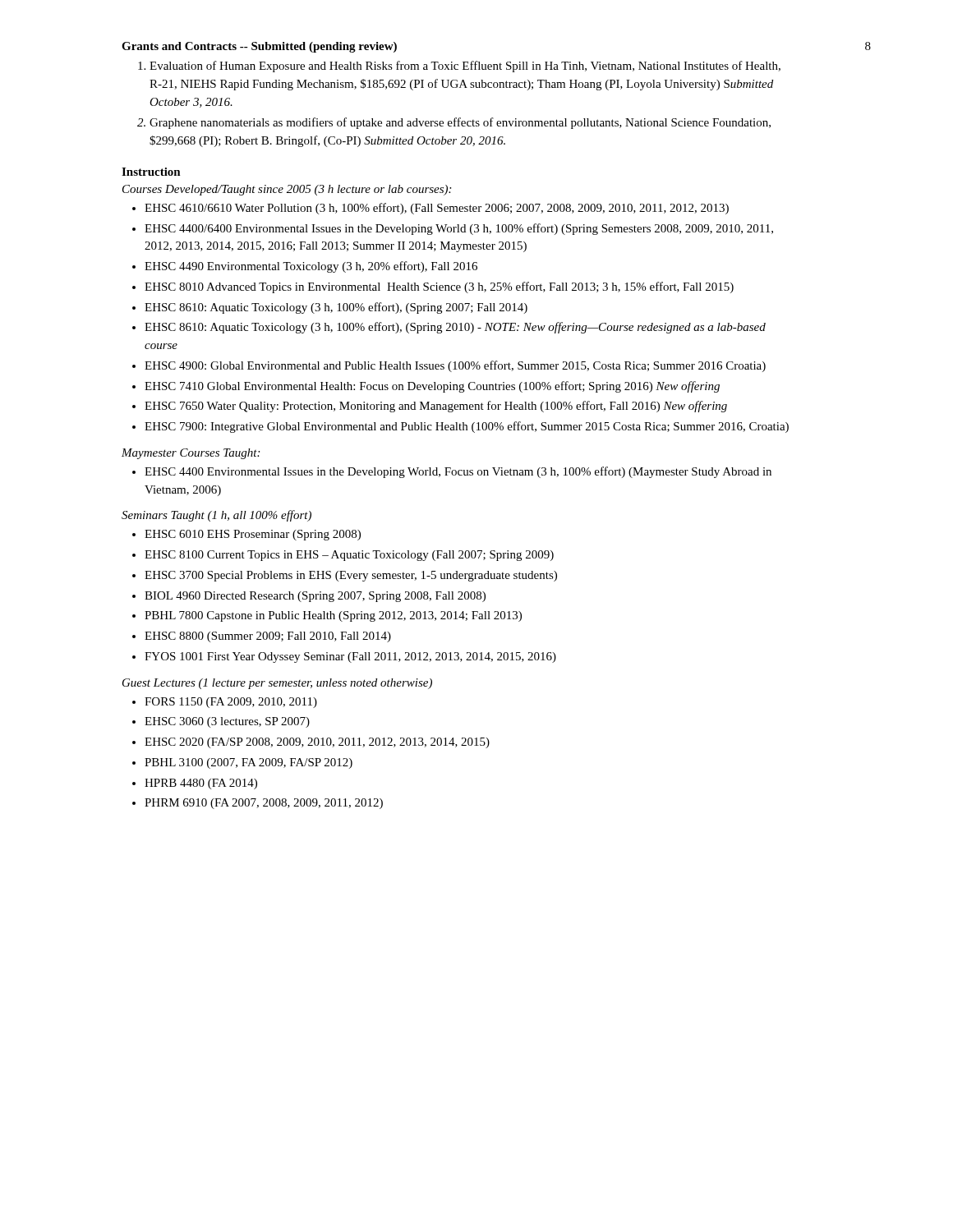953x1232 pixels.
Task: Locate the block of text that opens with "FYOS 1001 First Year"
Action: (470, 657)
